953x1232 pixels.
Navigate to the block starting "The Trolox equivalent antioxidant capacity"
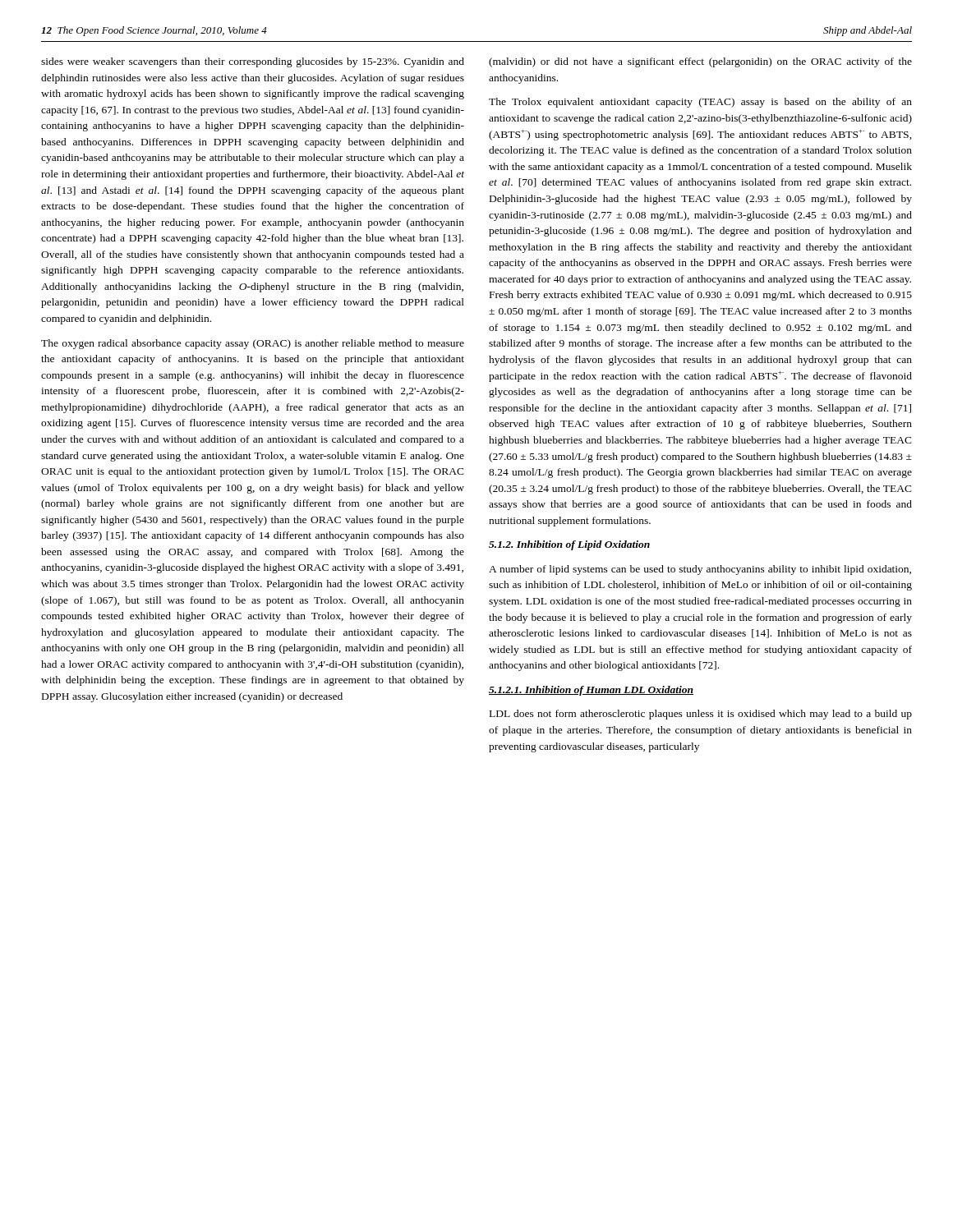tap(700, 311)
